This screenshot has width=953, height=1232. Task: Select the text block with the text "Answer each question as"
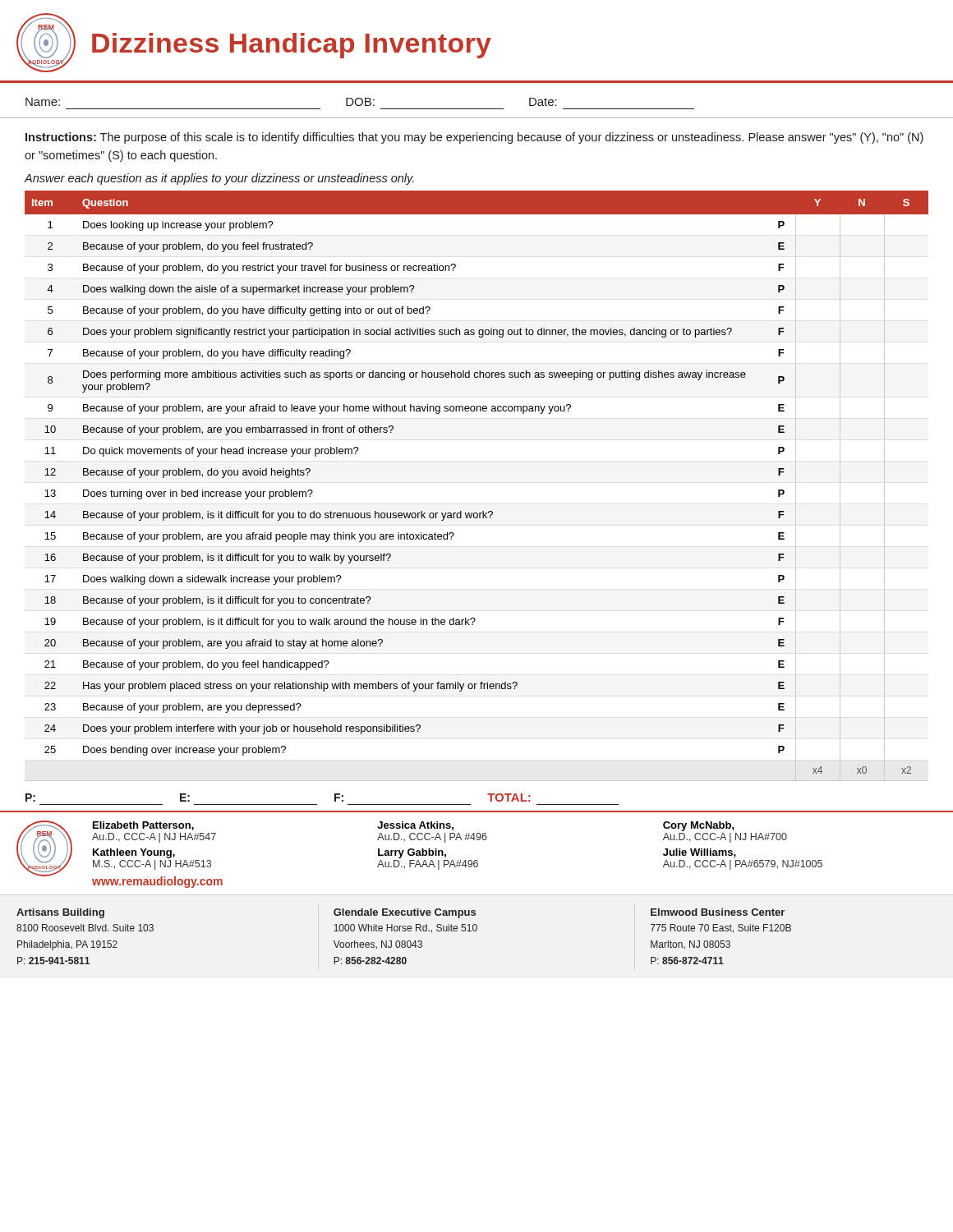pos(220,178)
